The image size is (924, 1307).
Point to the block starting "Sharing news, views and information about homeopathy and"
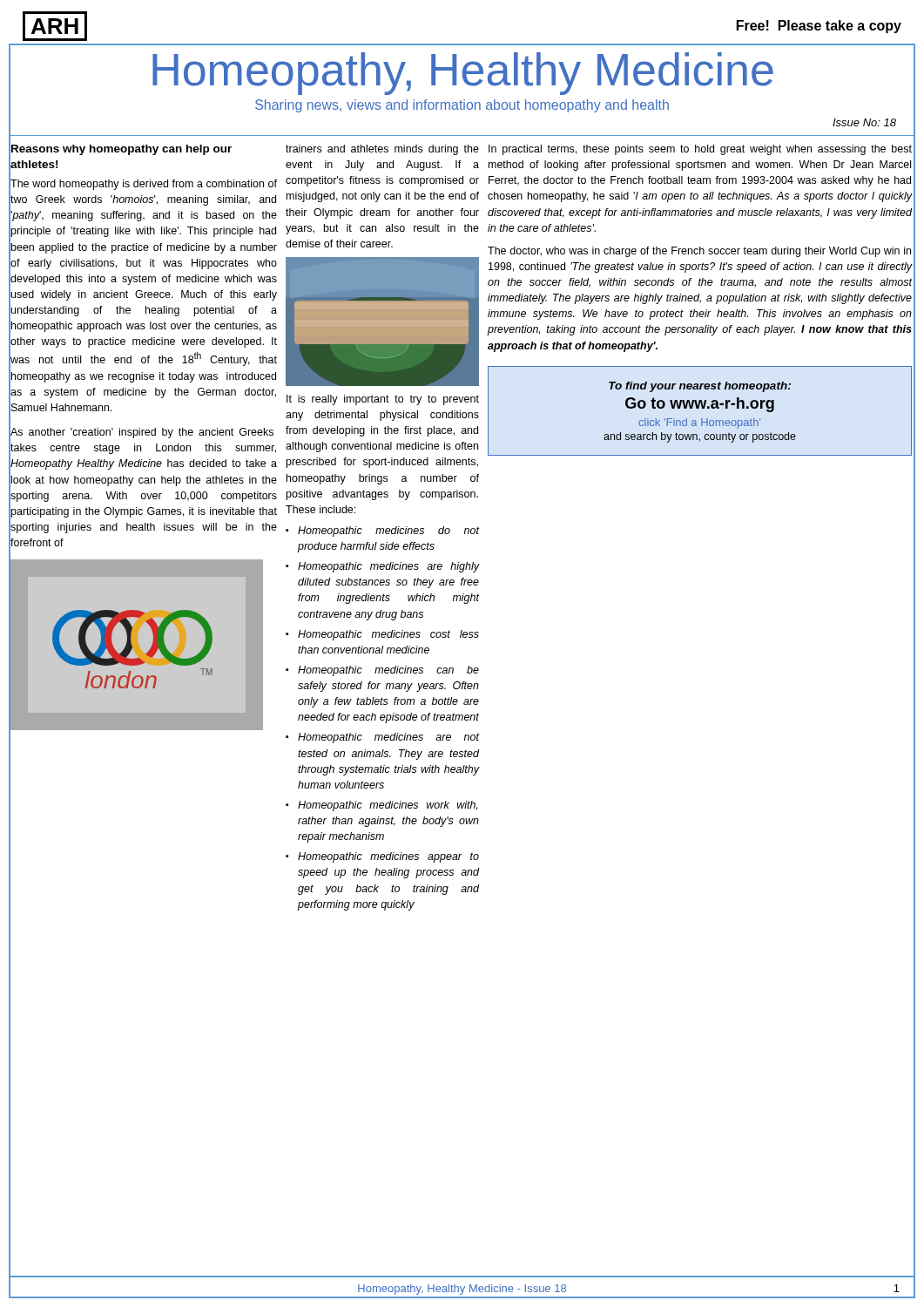point(462,105)
